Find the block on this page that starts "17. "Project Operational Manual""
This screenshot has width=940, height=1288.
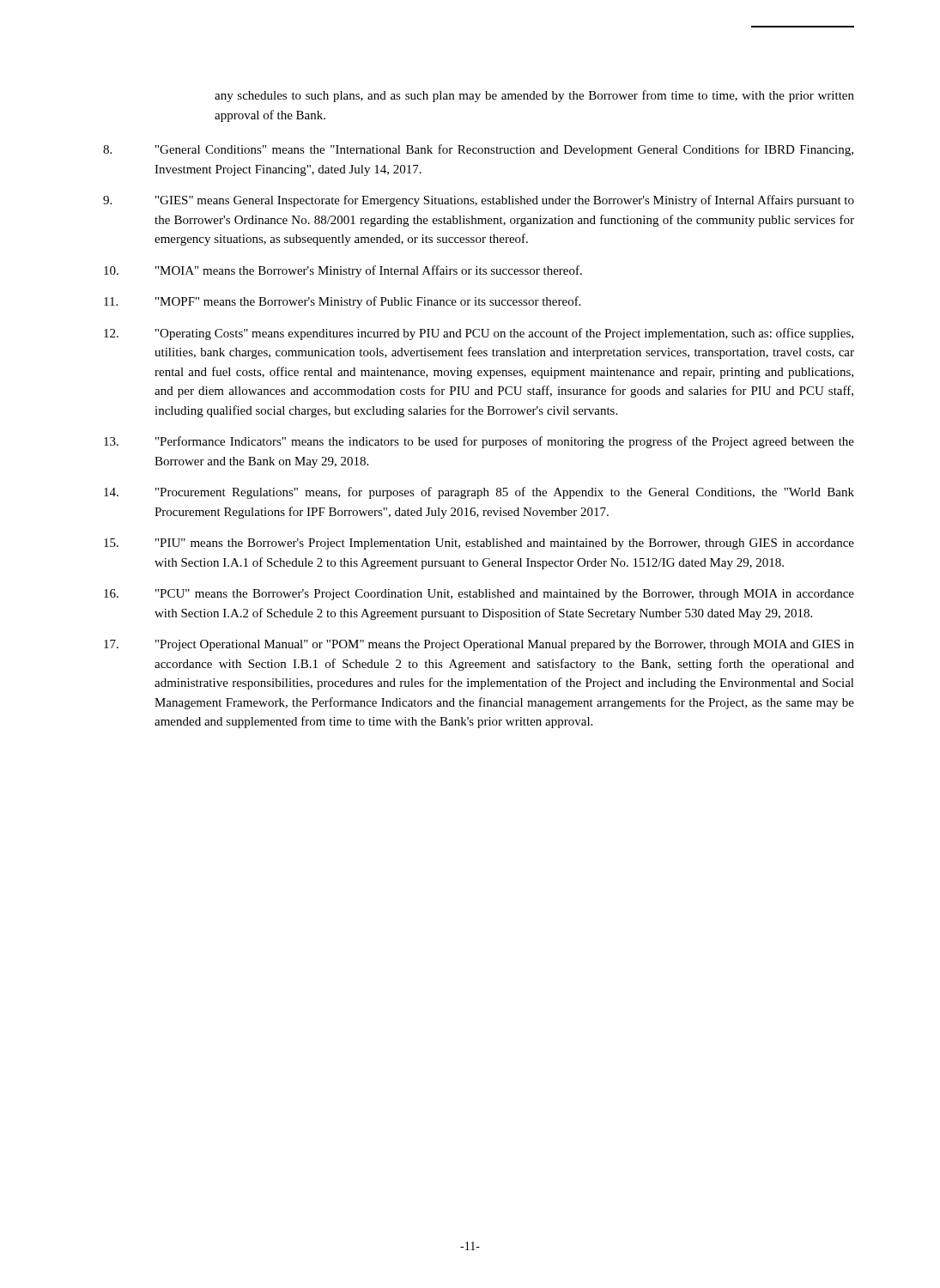[x=479, y=683]
